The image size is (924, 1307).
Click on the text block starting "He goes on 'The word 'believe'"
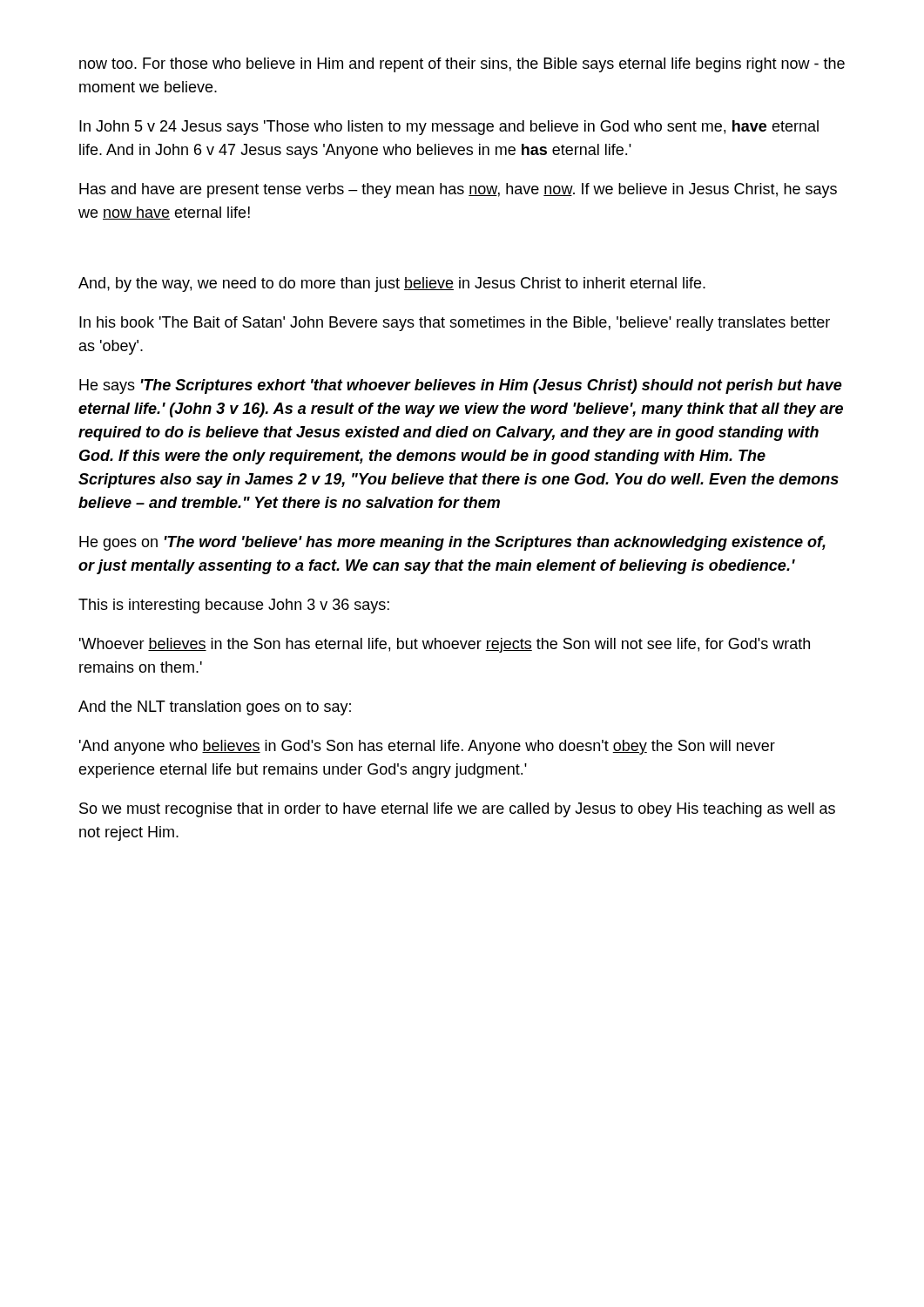point(462,554)
